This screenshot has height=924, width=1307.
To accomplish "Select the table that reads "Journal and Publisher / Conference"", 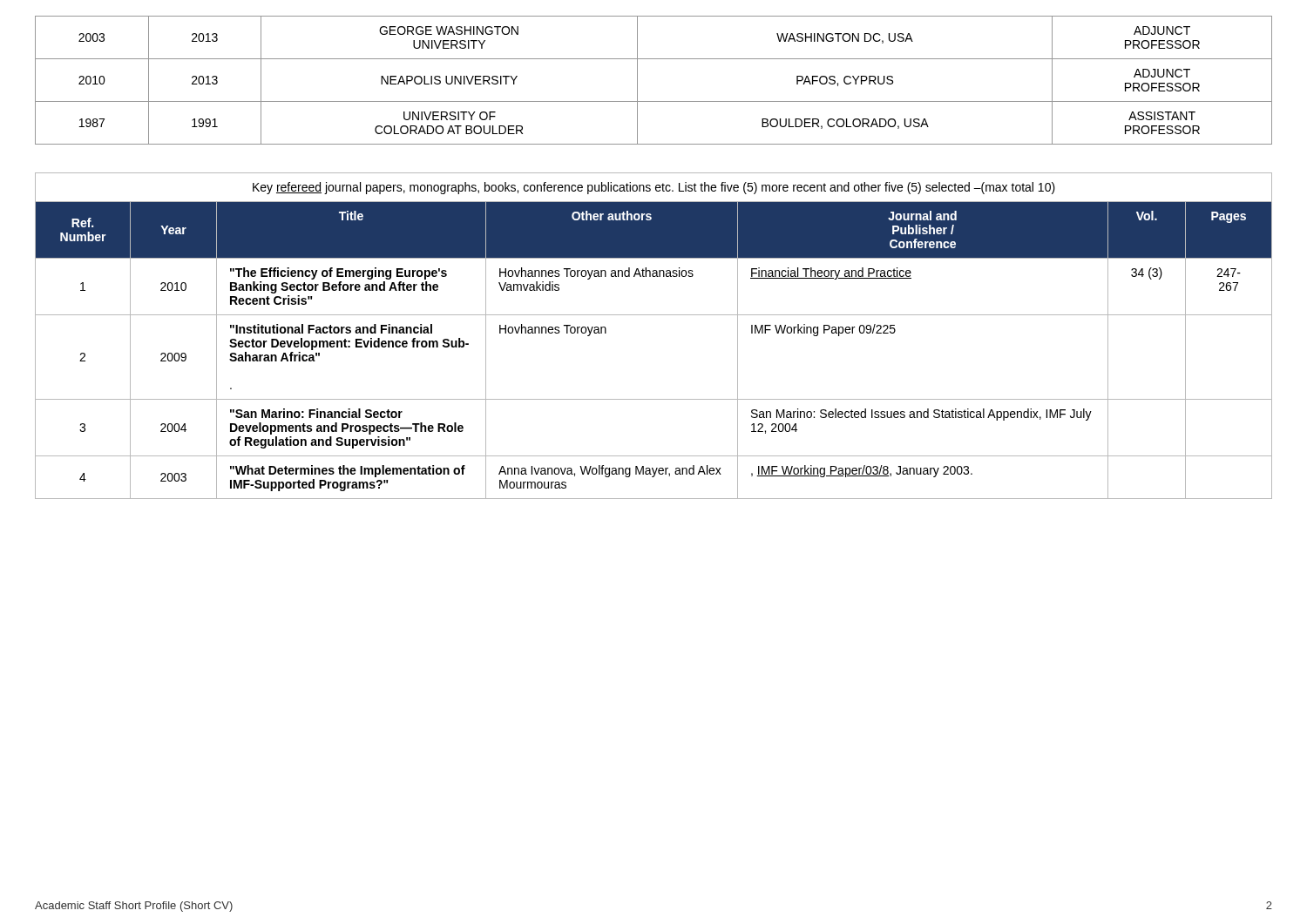I will [654, 336].
